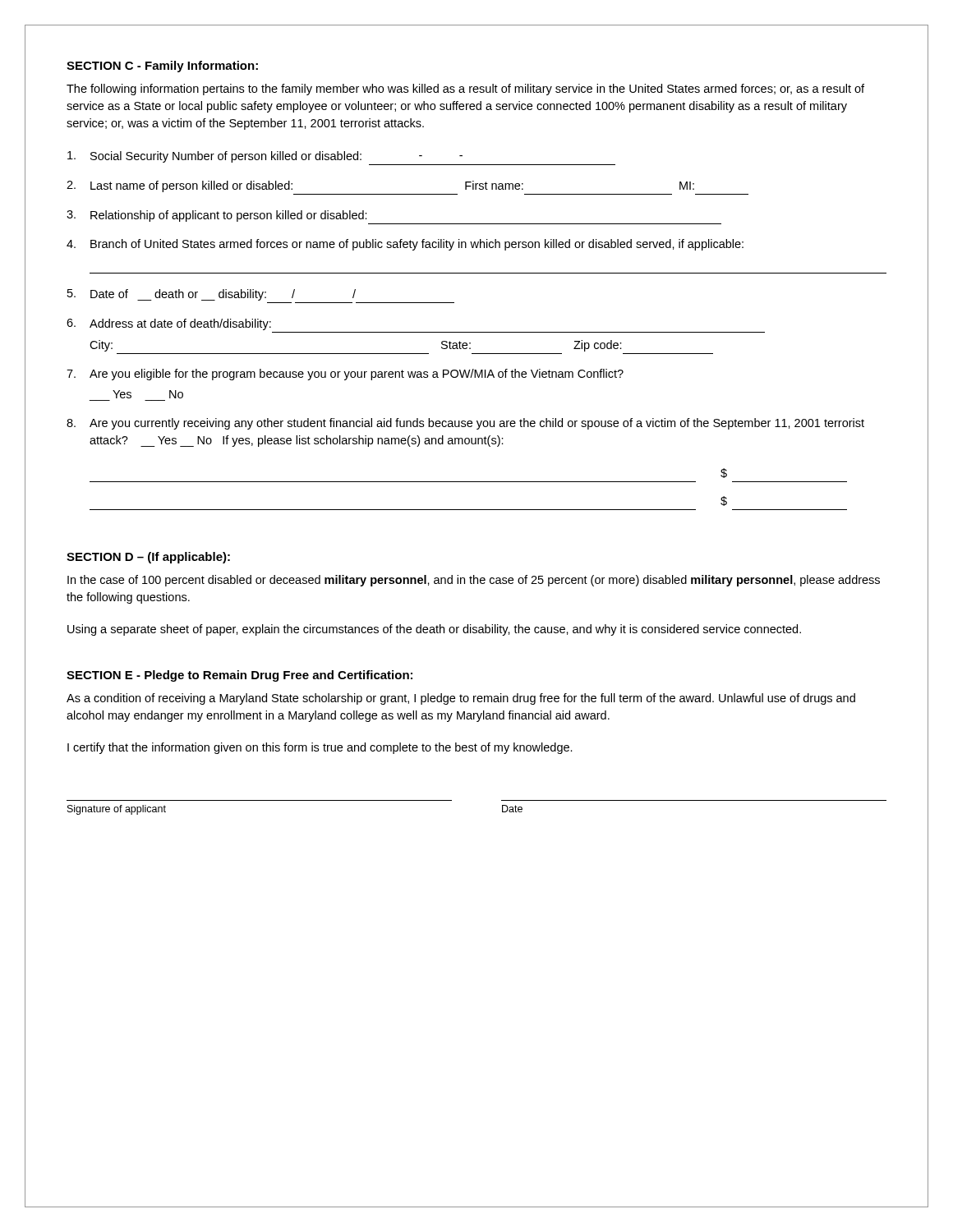This screenshot has height=1232, width=953.
Task: Point to the block beginning "As a condition of receiving"
Action: pos(461,707)
